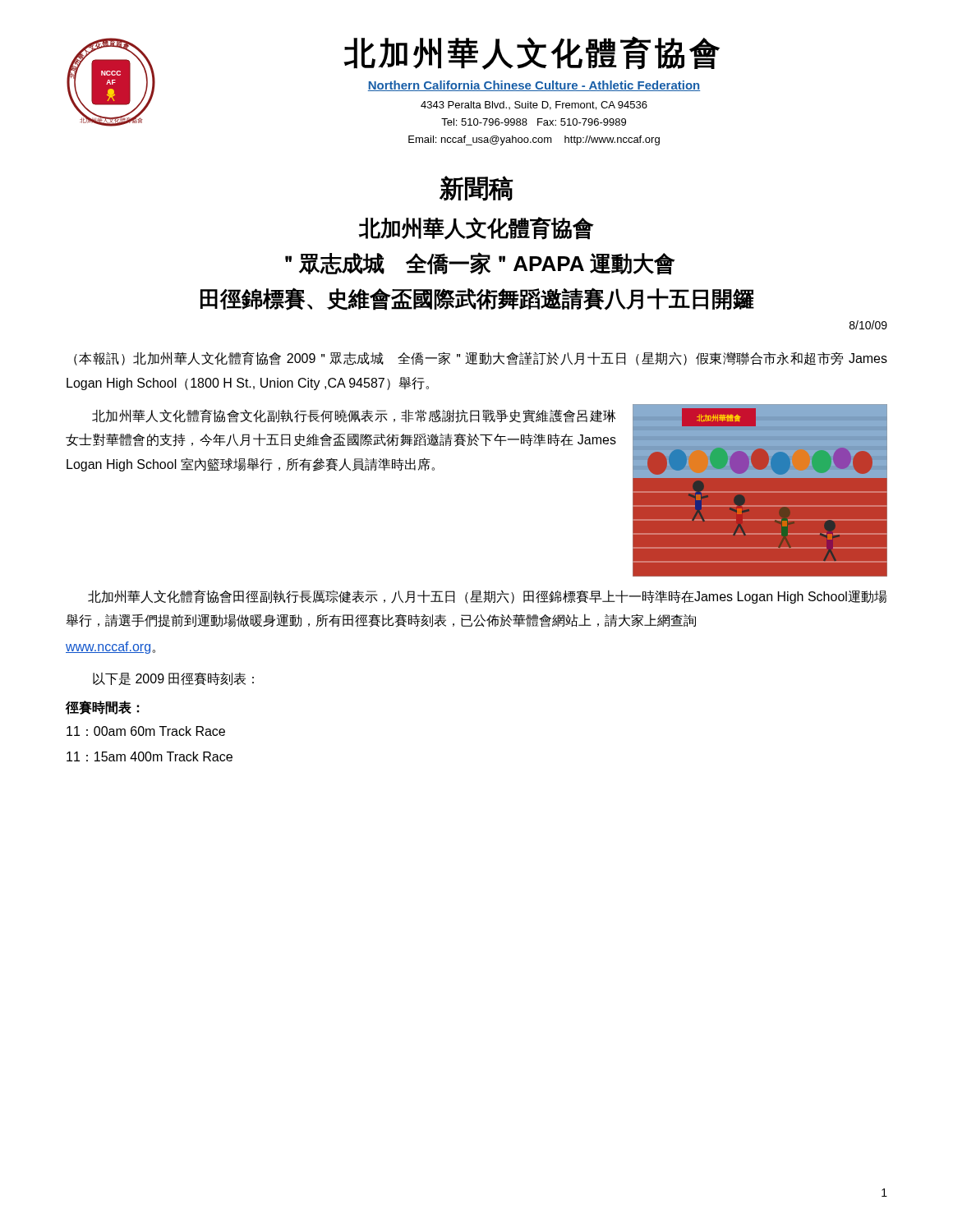Click where it says "11：15am 400m Track Race"

coord(150,756)
